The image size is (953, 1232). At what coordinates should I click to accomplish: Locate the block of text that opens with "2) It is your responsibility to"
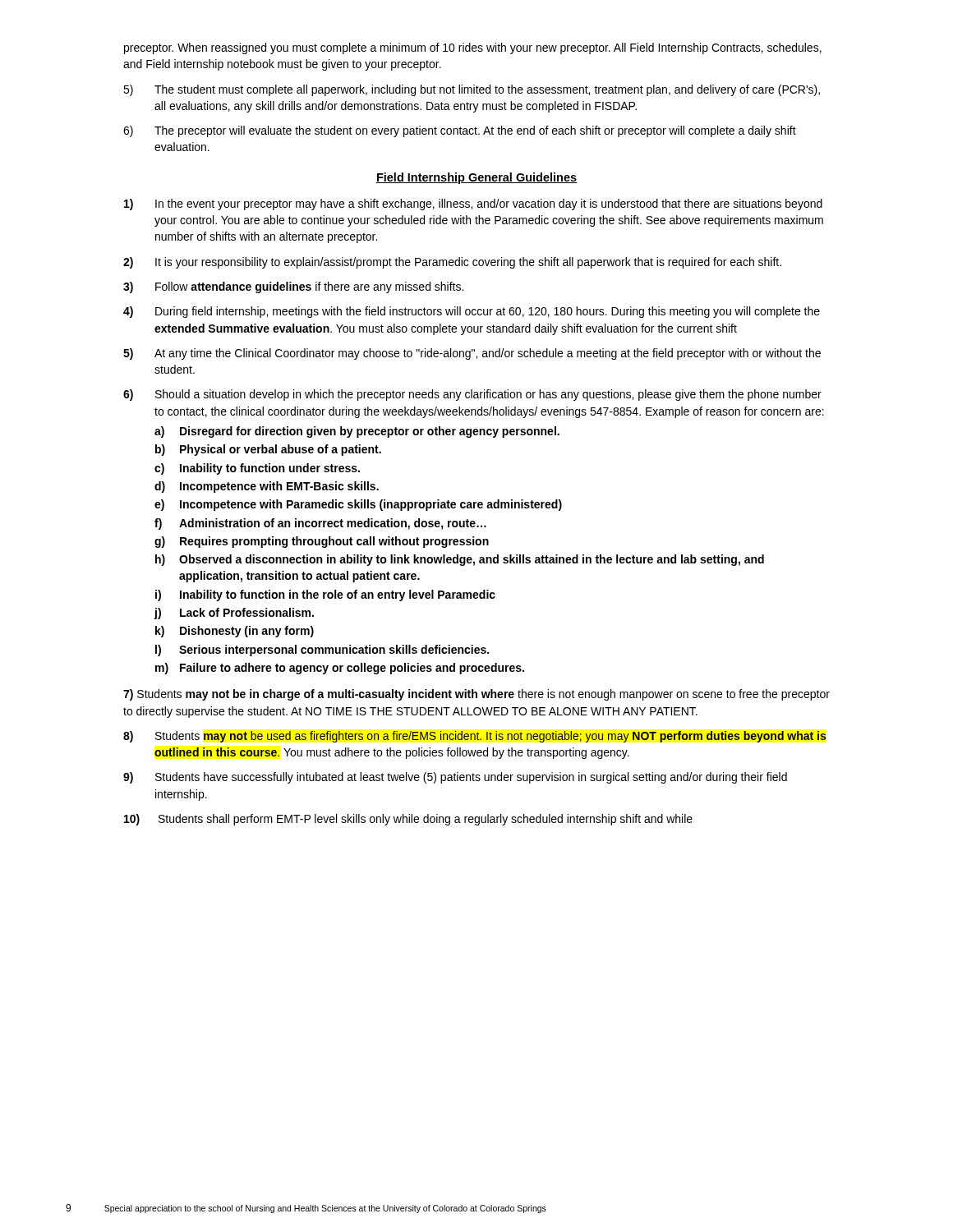point(476,262)
